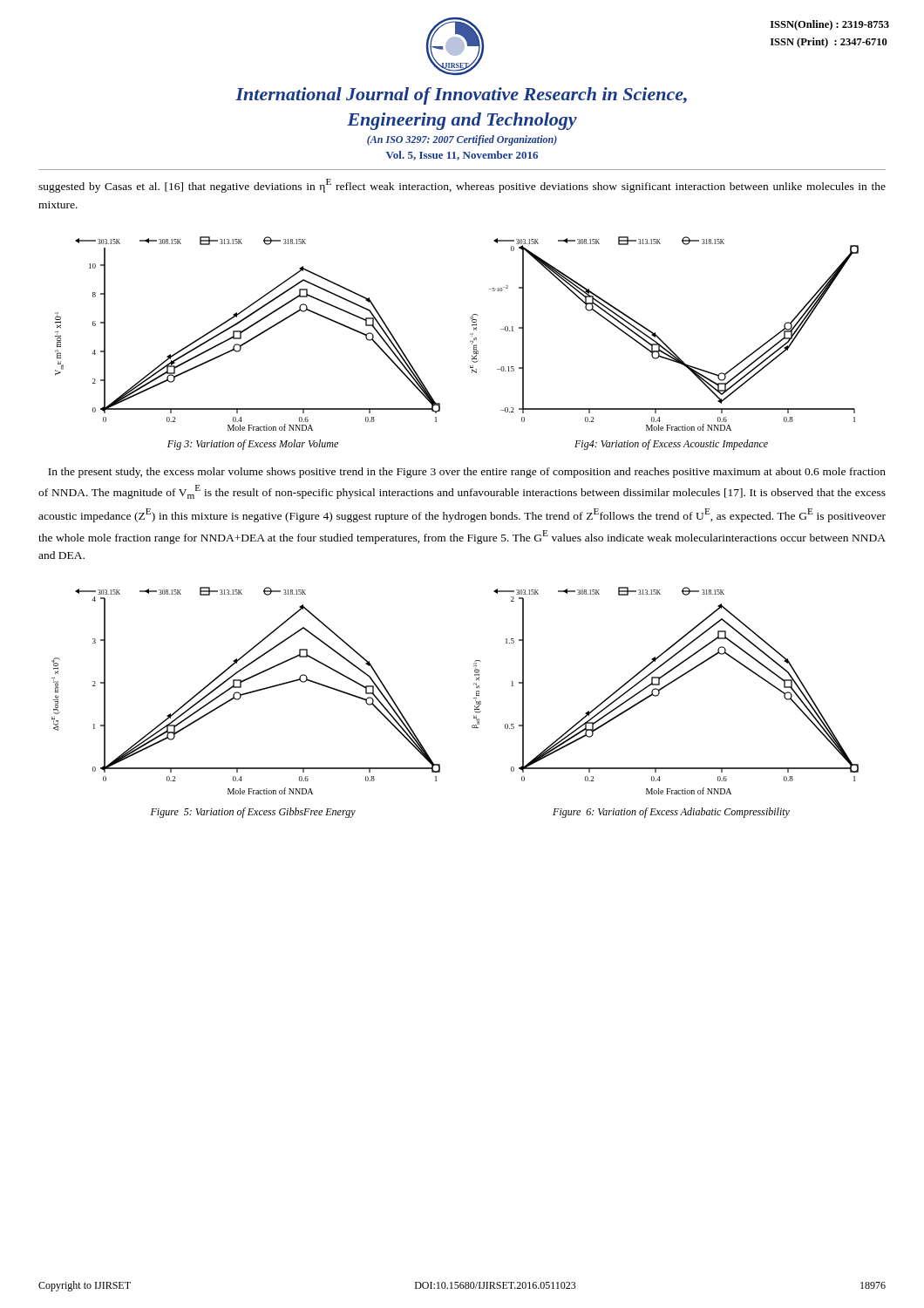Point to the block starting "In the present study, the excess molar"
This screenshot has width=924, height=1308.
coord(462,513)
